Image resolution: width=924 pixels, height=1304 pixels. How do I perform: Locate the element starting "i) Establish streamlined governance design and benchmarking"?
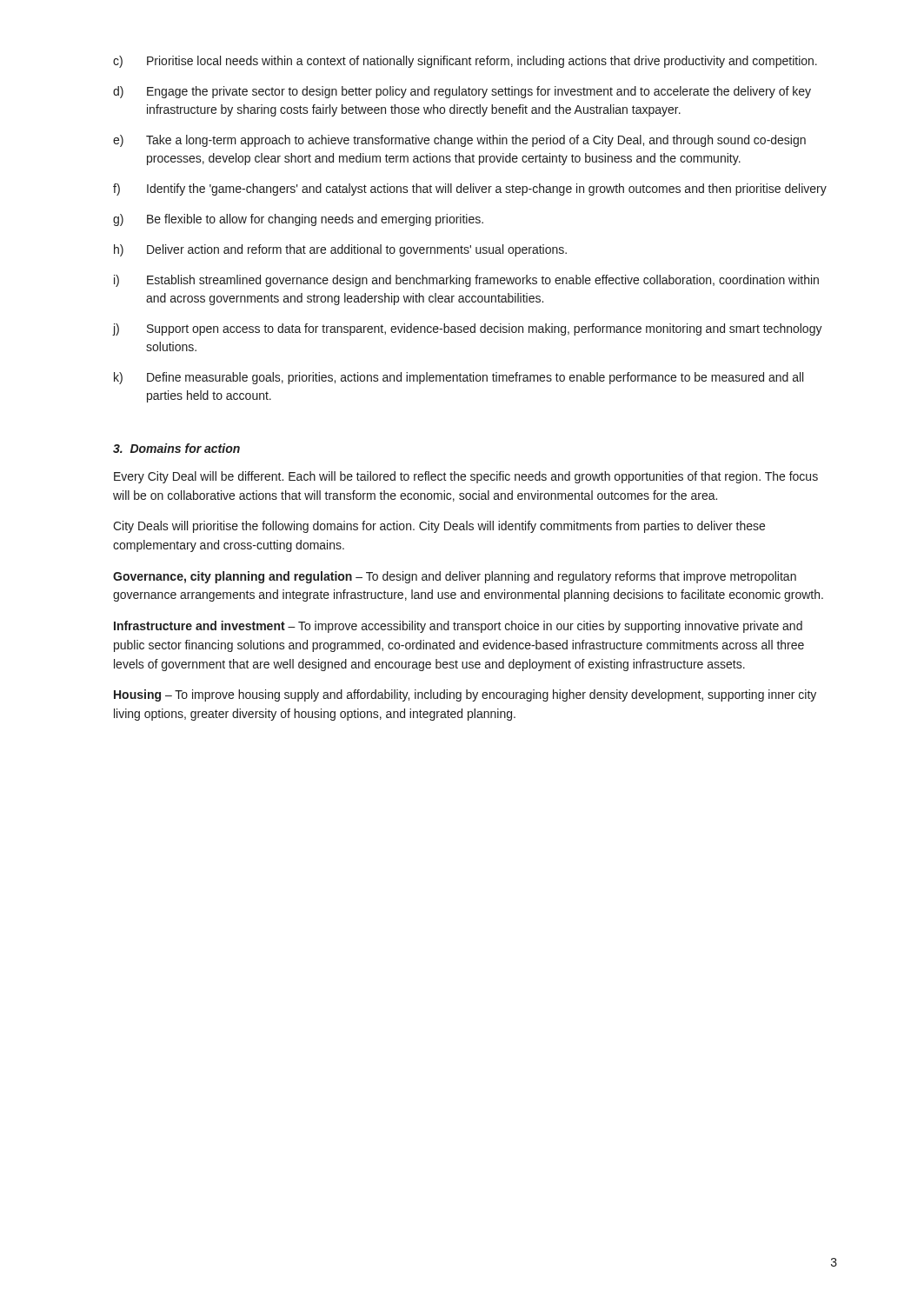(x=475, y=289)
